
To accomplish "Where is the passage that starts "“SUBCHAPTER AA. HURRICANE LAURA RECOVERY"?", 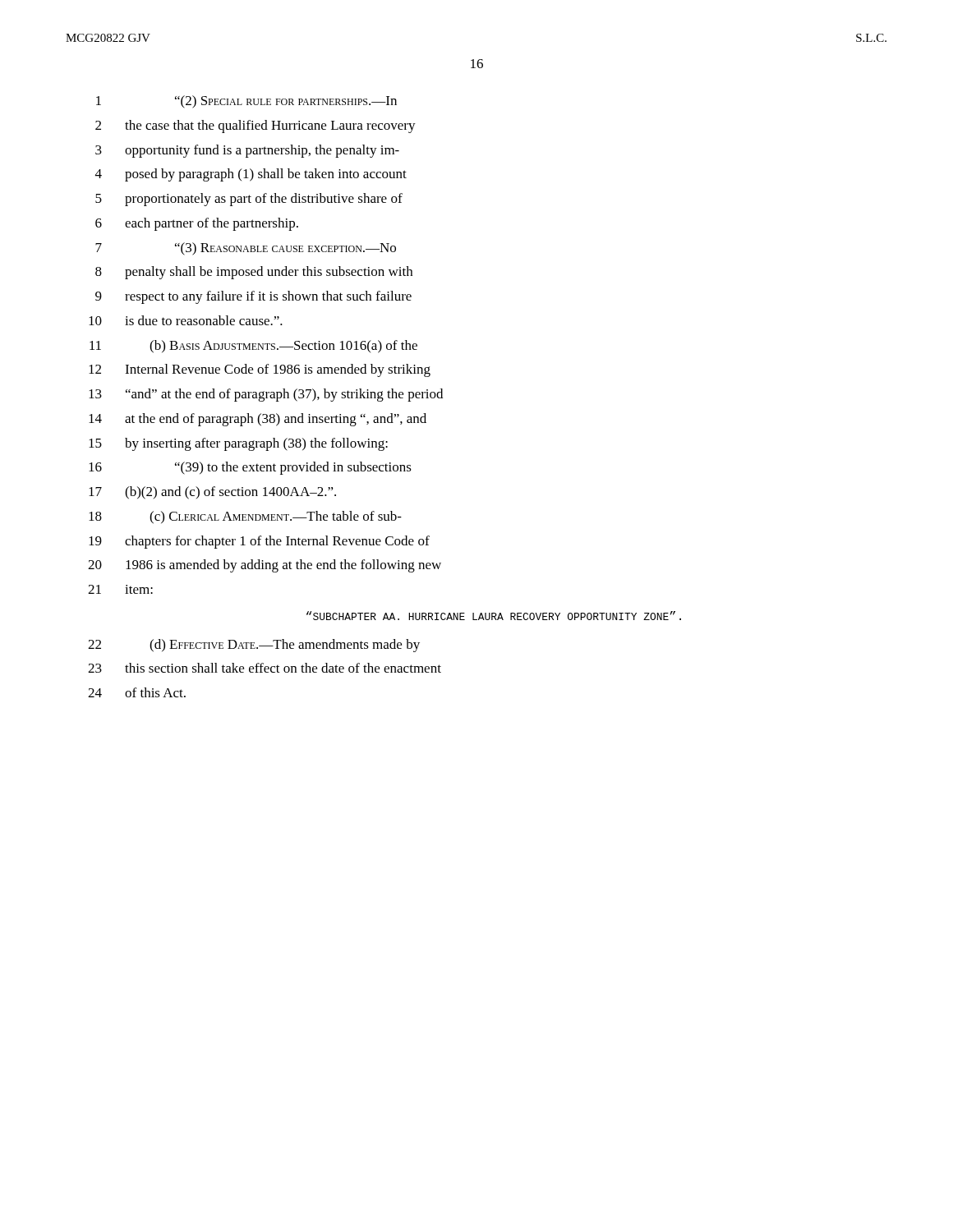I will coord(495,617).
